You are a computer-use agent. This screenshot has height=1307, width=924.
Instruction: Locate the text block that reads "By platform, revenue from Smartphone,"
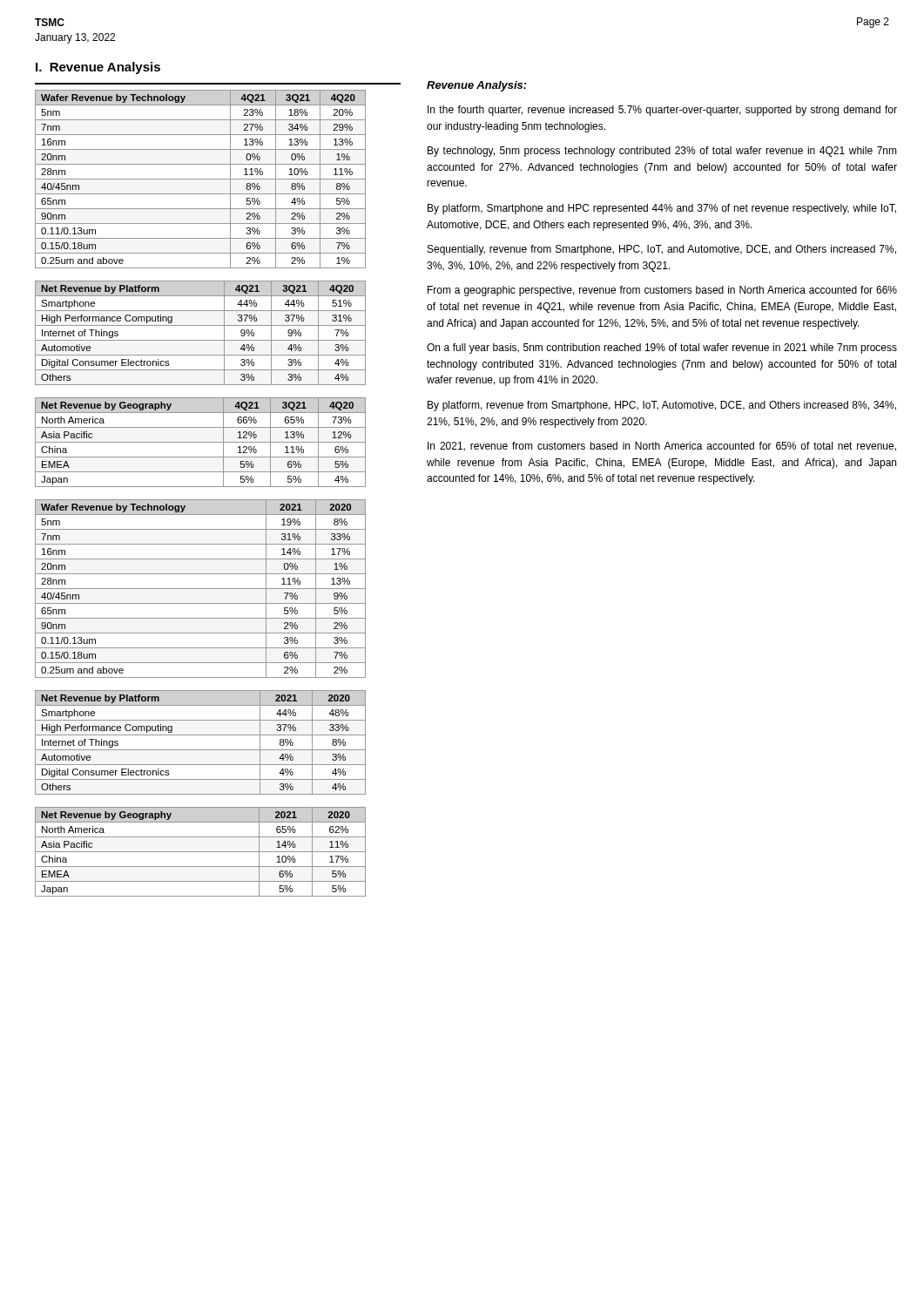click(662, 413)
